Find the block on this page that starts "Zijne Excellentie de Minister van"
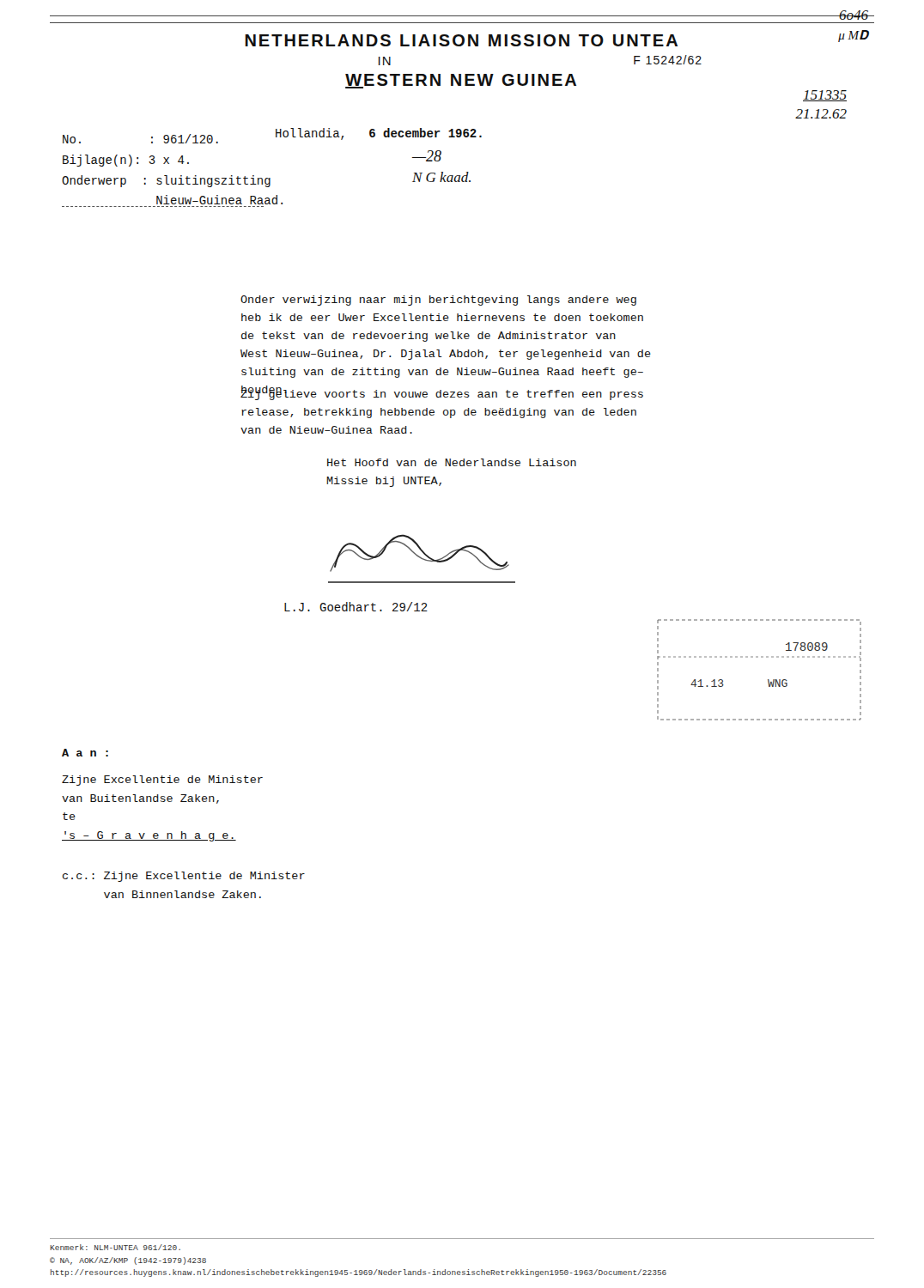 163,808
